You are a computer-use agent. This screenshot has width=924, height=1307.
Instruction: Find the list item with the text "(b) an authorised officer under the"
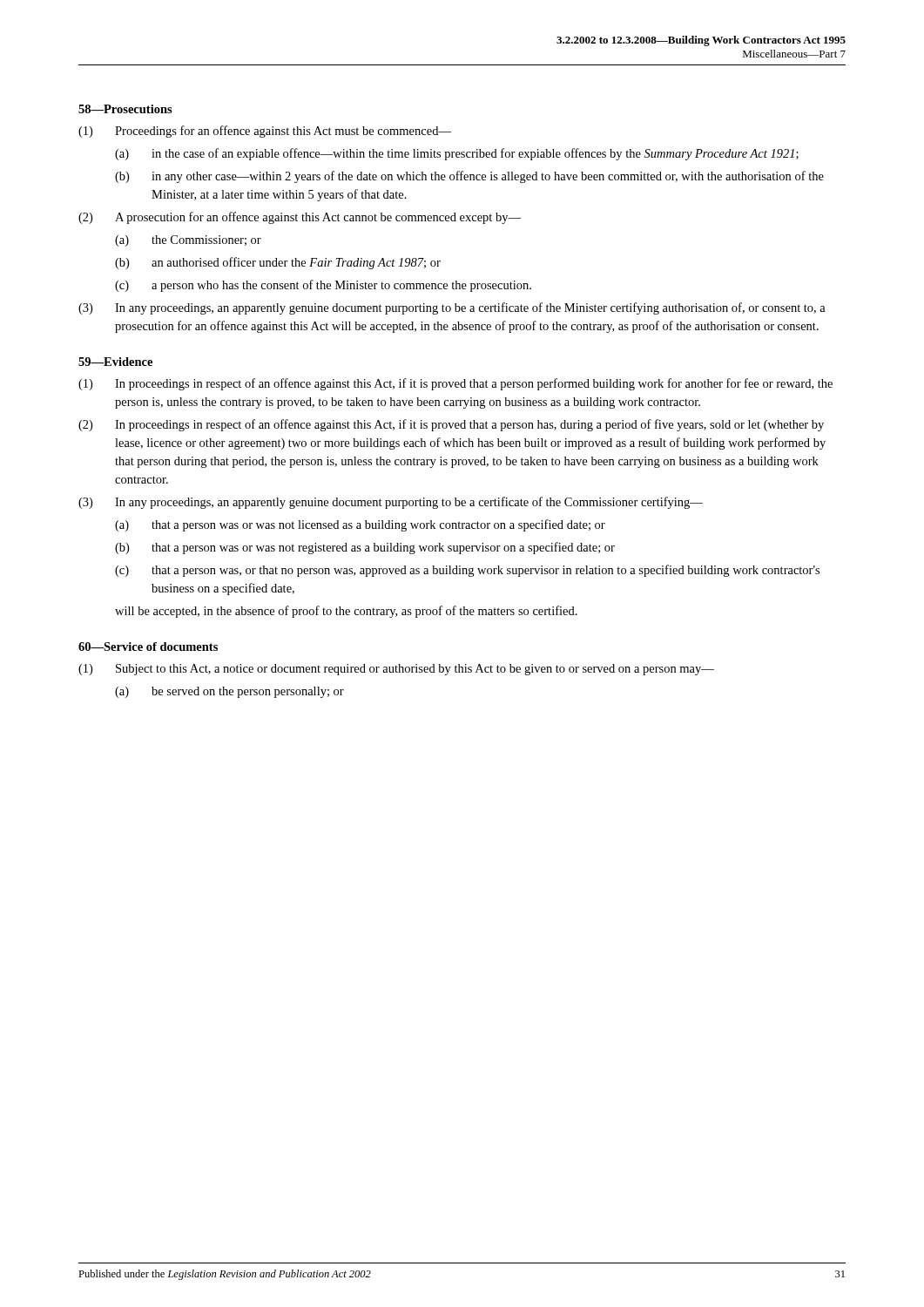[x=278, y=263]
